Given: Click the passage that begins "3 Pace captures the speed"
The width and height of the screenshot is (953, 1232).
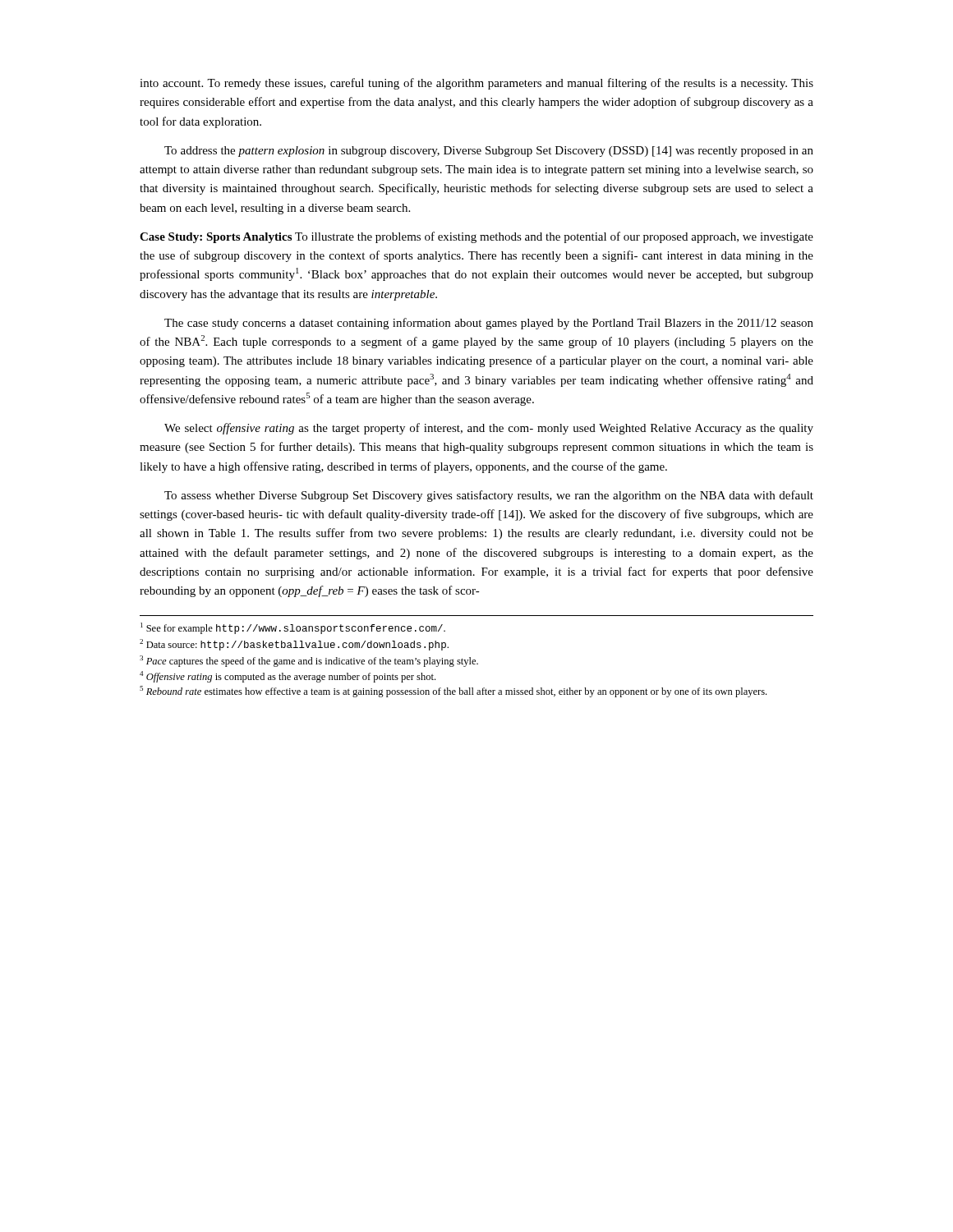Looking at the screenshot, I should click(x=309, y=660).
